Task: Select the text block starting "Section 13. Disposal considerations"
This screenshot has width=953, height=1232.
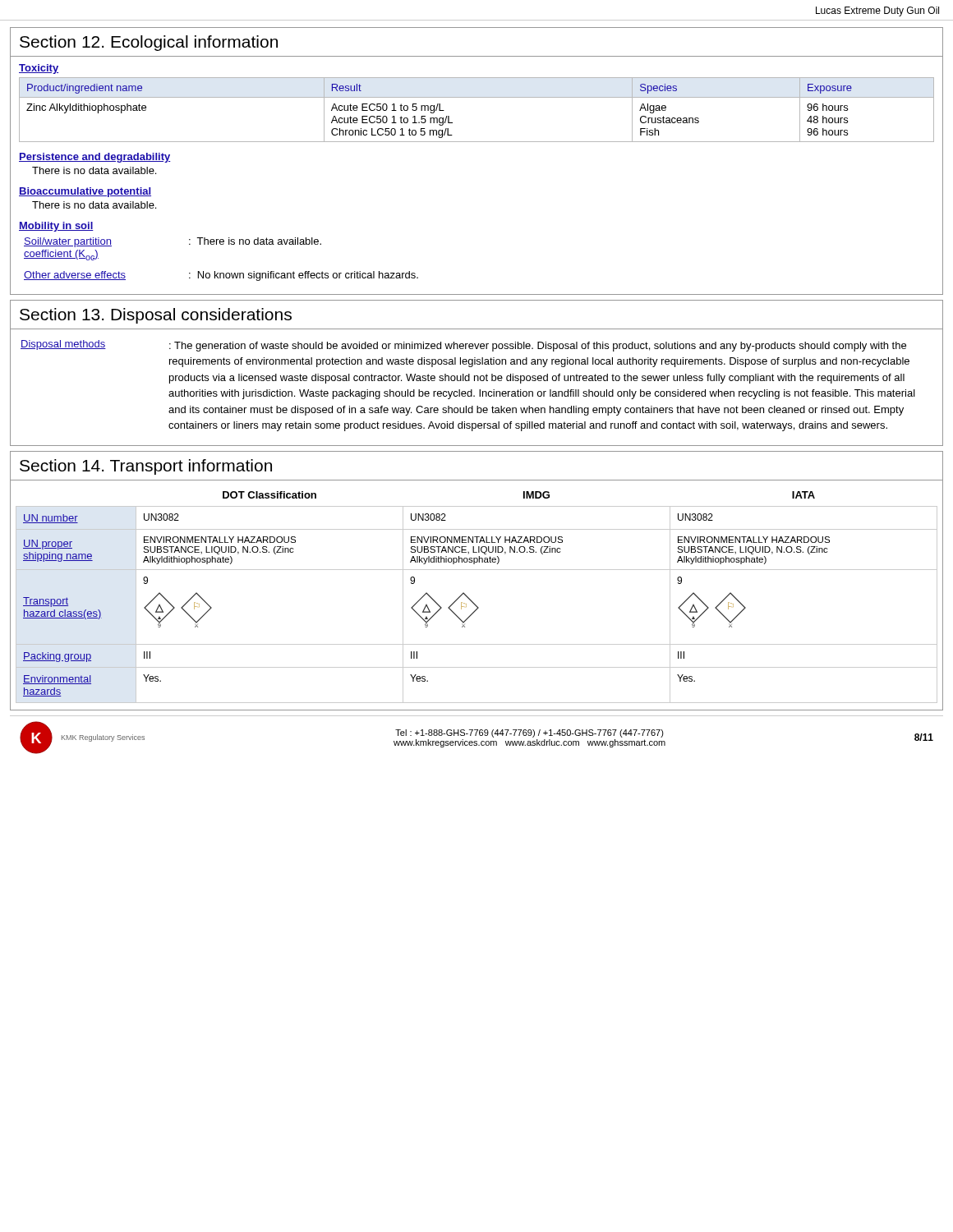Action: point(156,314)
